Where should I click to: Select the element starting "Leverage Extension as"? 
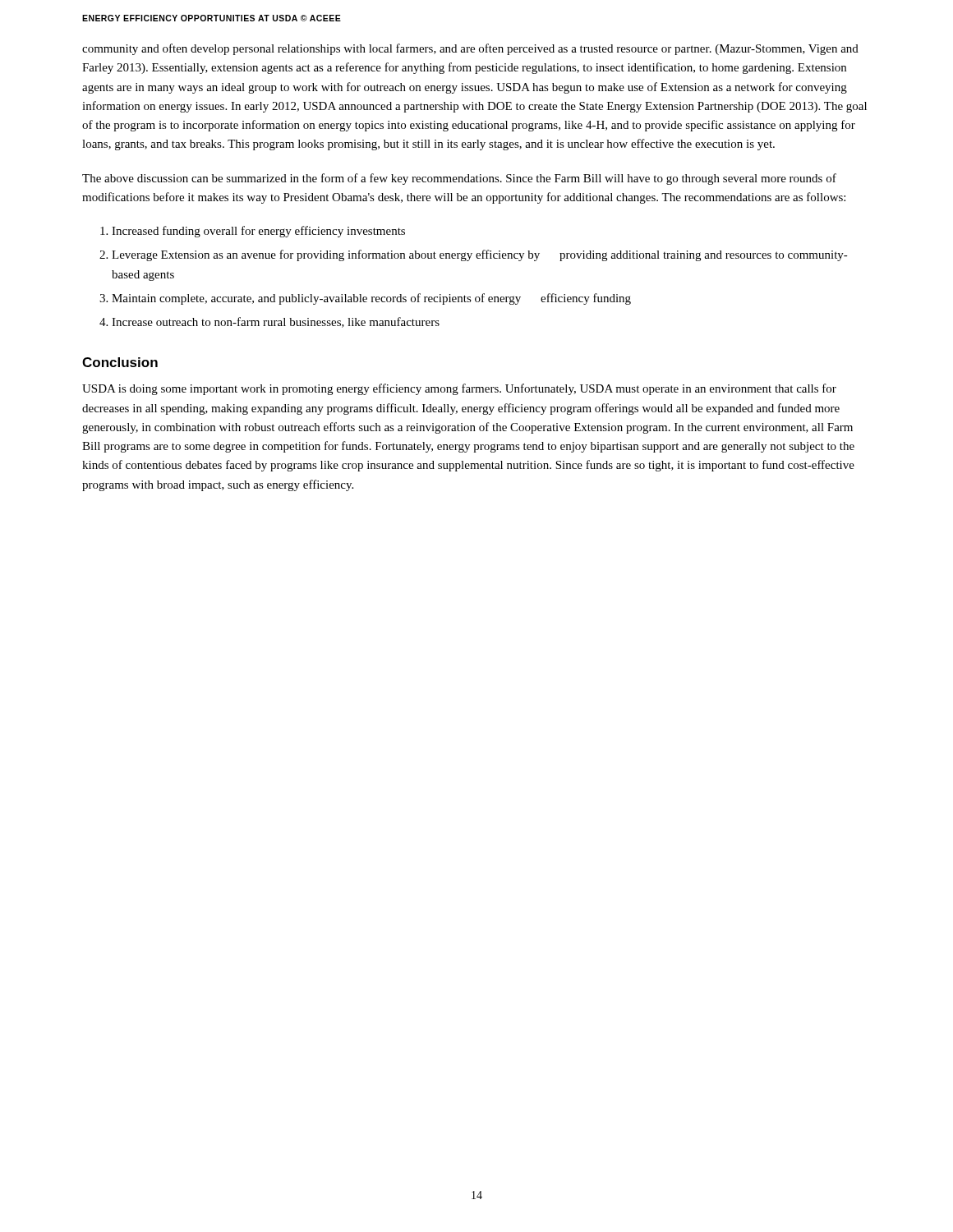(480, 264)
